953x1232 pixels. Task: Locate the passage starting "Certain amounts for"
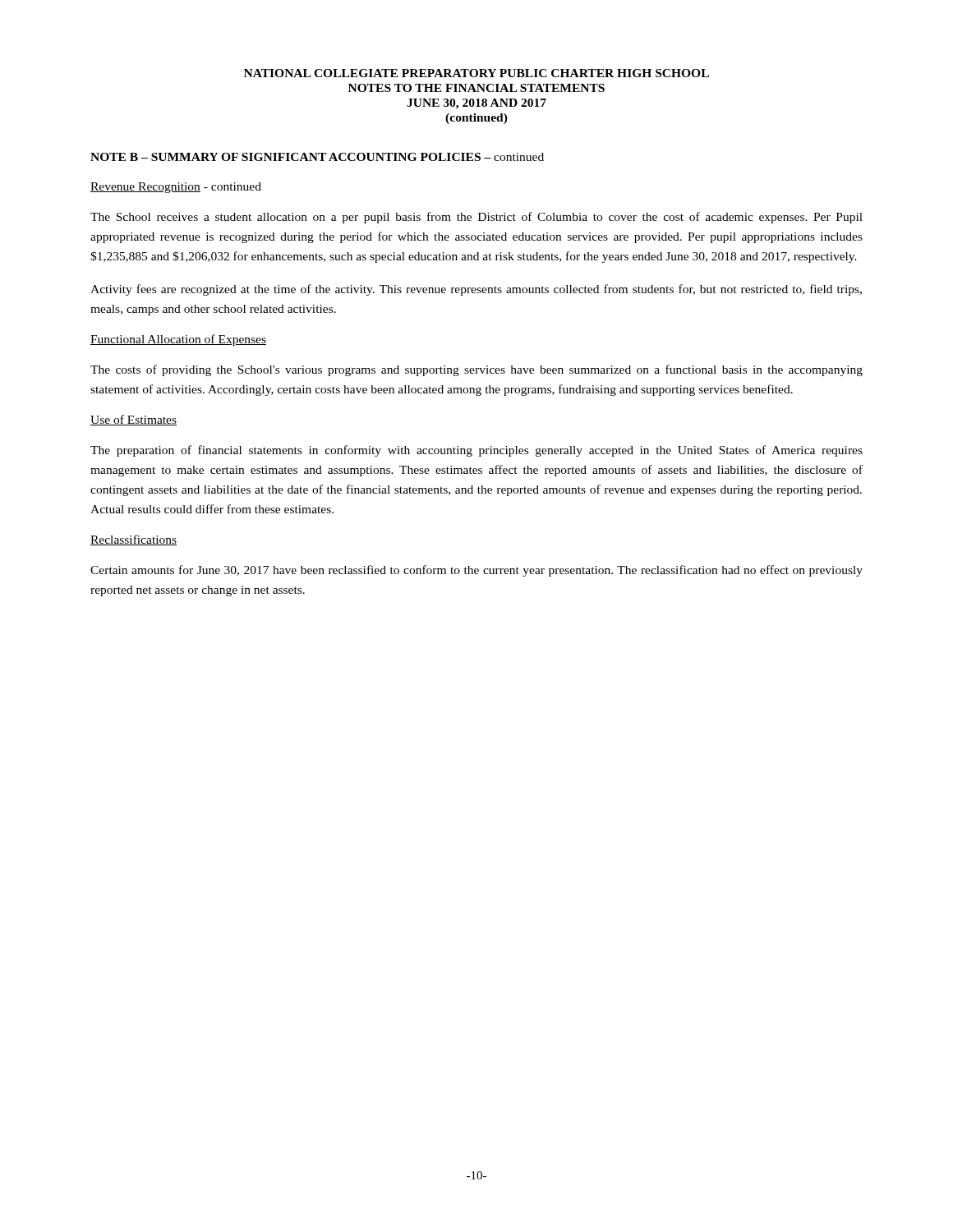click(476, 580)
